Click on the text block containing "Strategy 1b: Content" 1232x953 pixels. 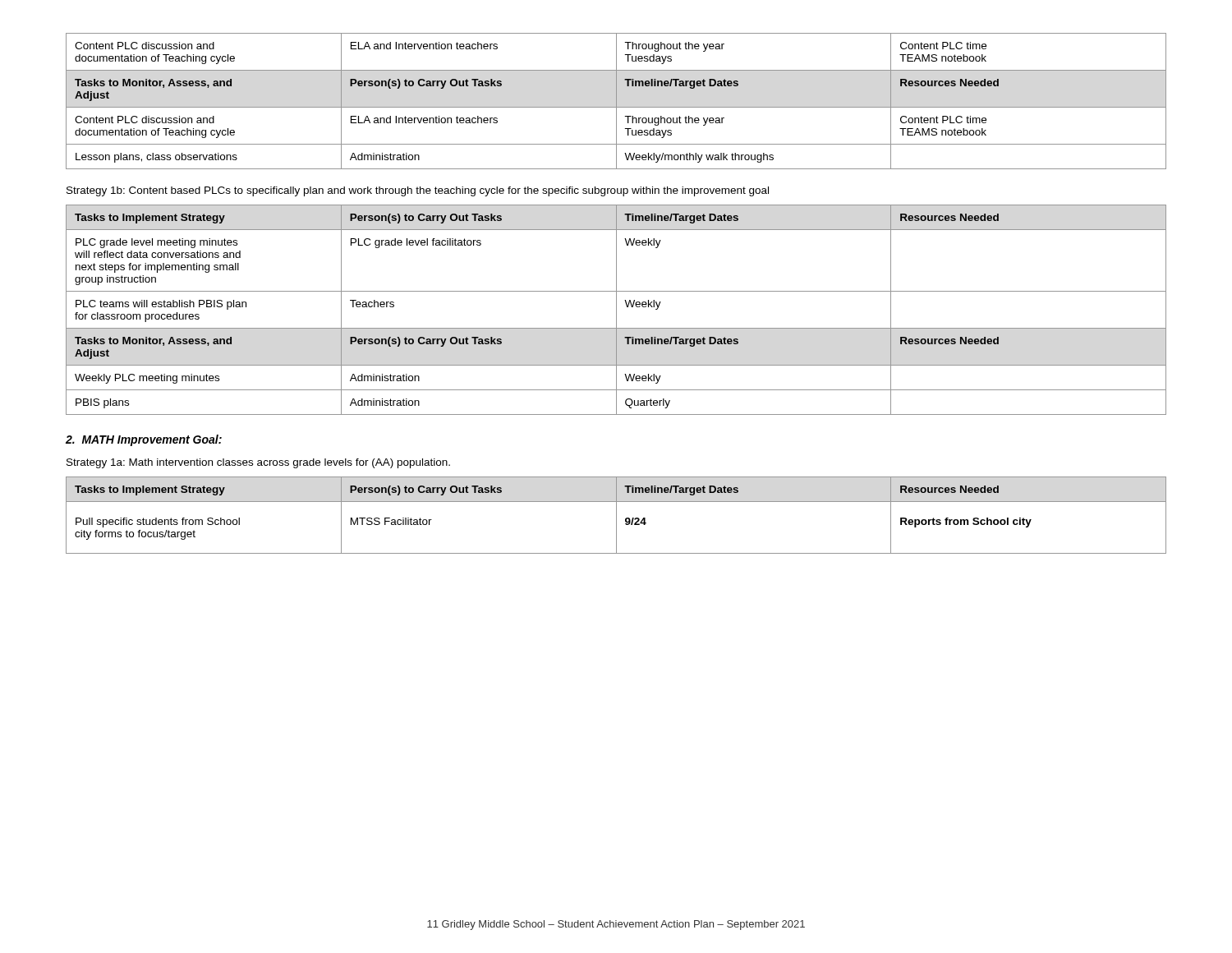point(418,190)
